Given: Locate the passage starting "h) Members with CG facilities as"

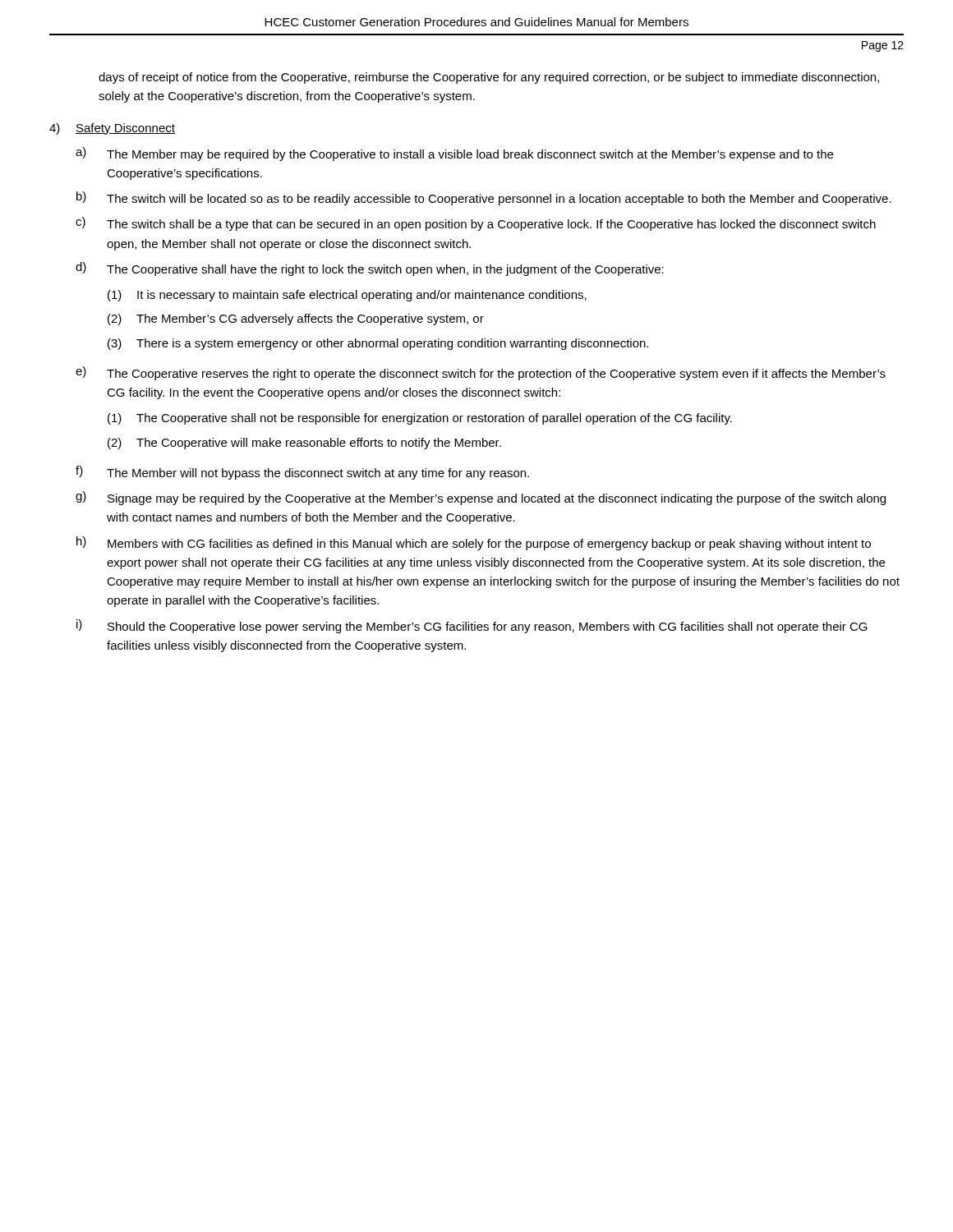Looking at the screenshot, I should pyautogui.click(x=490, y=572).
